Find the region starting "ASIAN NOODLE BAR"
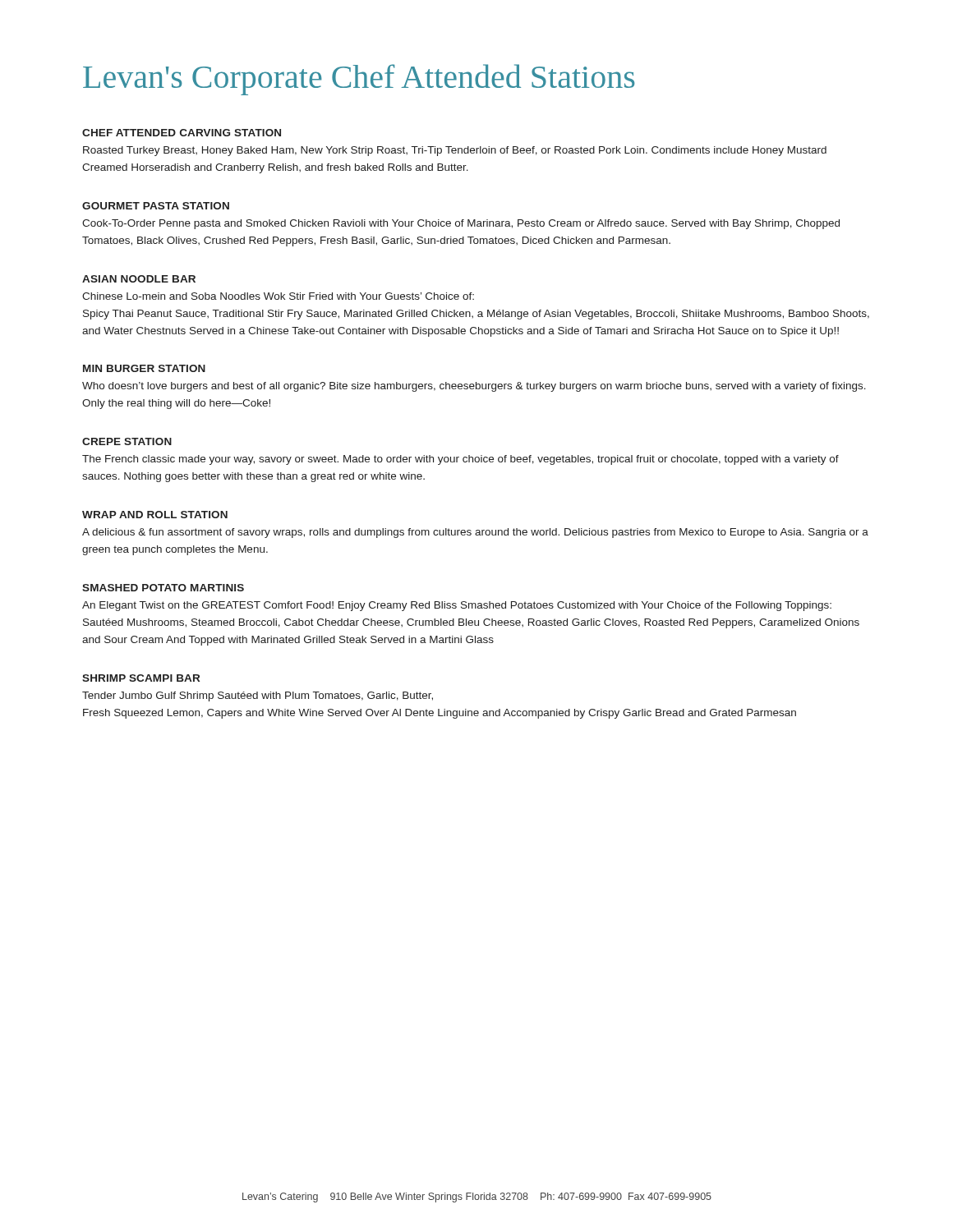Screen dimensions: 1232x953 click(139, 279)
